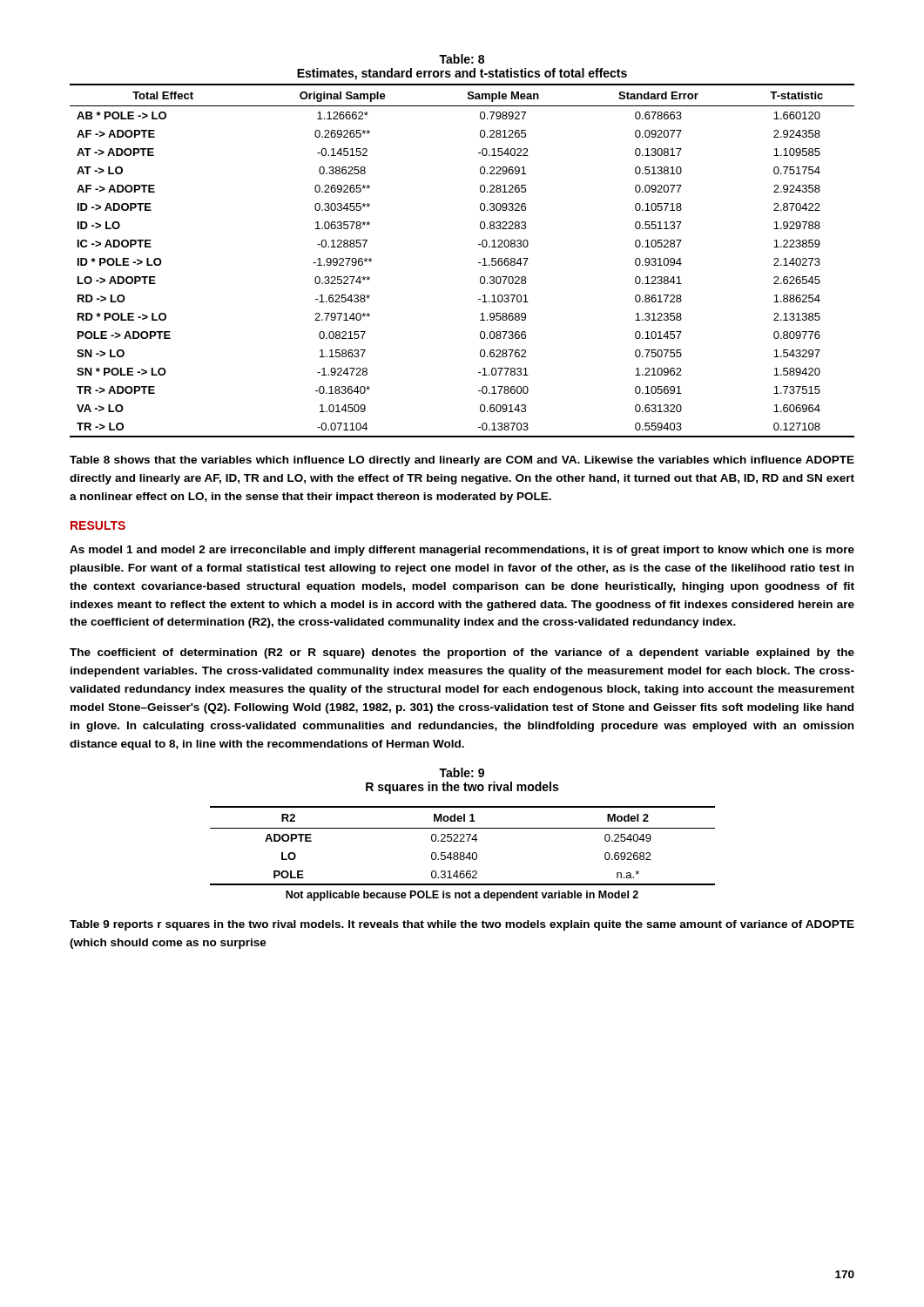Click on the table containing "IC -> ADOPTE"
The width and height of the screenshot is (924, 1307).
pyautogui.click(x=462, y=261)
